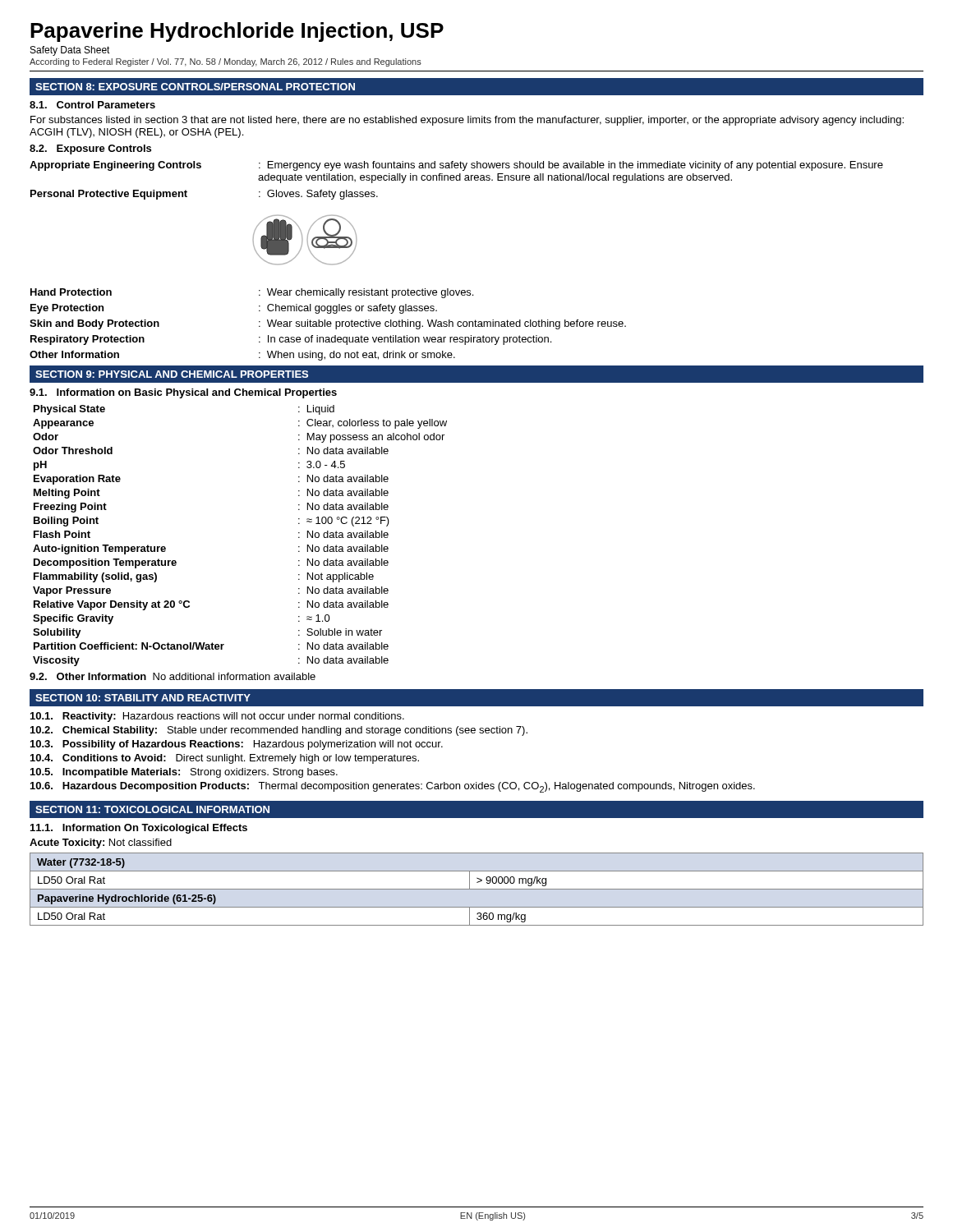Locate the block of text that opens with "10.2. Chemical Stability: Stable under recommended handling"
The width and height of the screenshot is (953, 1232).
point(279,730)
